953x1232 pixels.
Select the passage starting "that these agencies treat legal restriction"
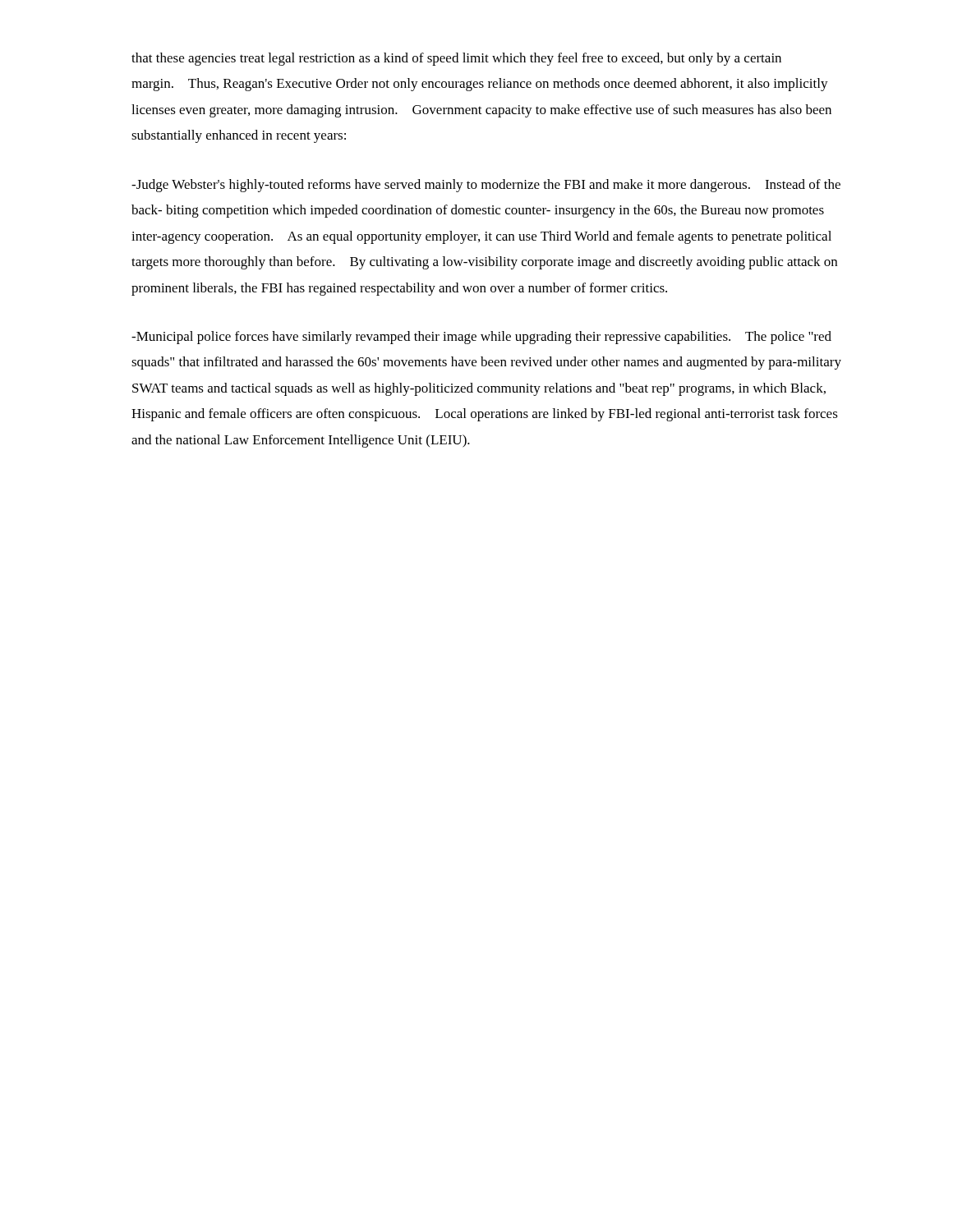(x=482, y=97)
